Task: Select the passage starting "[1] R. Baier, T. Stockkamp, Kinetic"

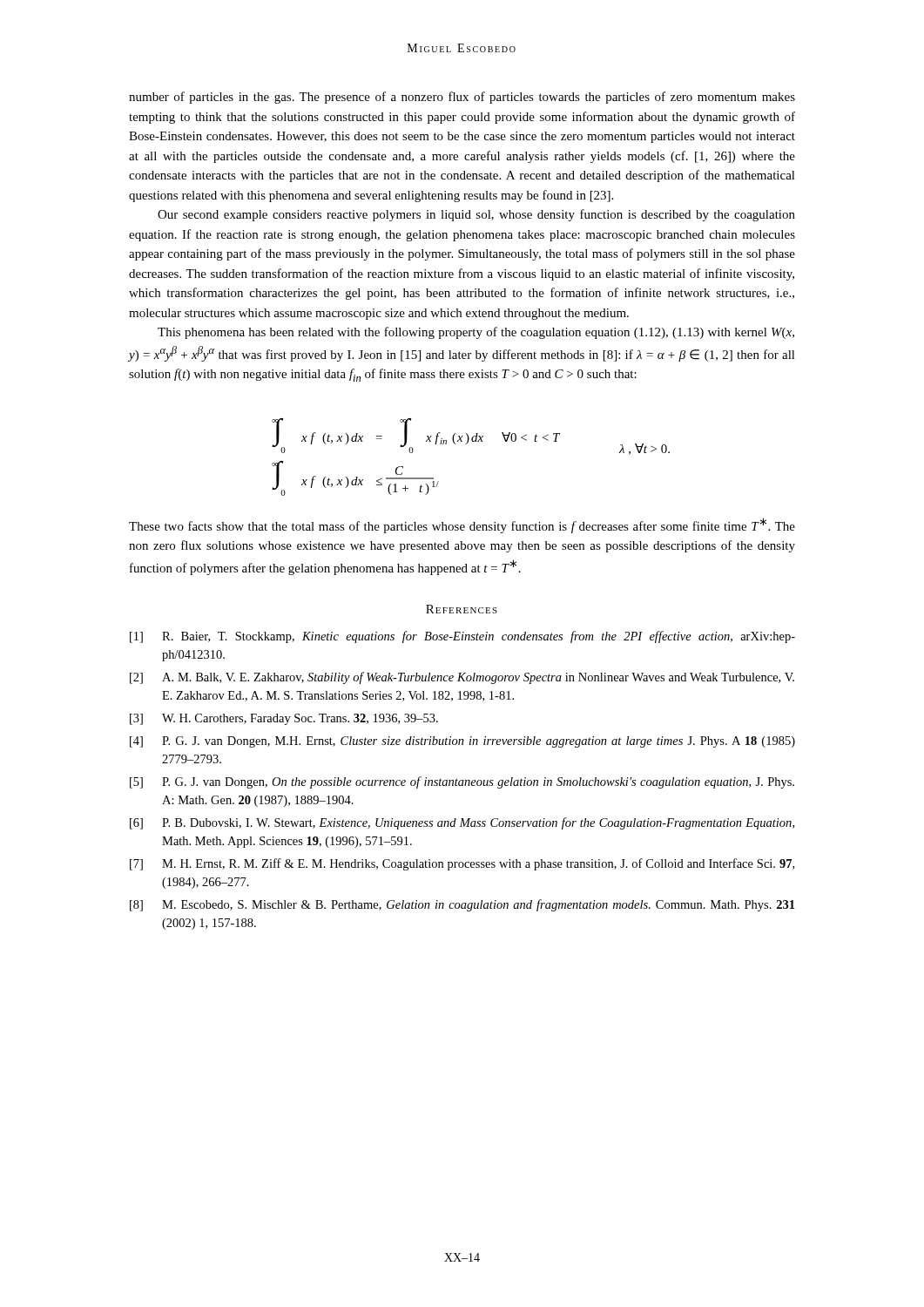Action: [x=462, y=646]
